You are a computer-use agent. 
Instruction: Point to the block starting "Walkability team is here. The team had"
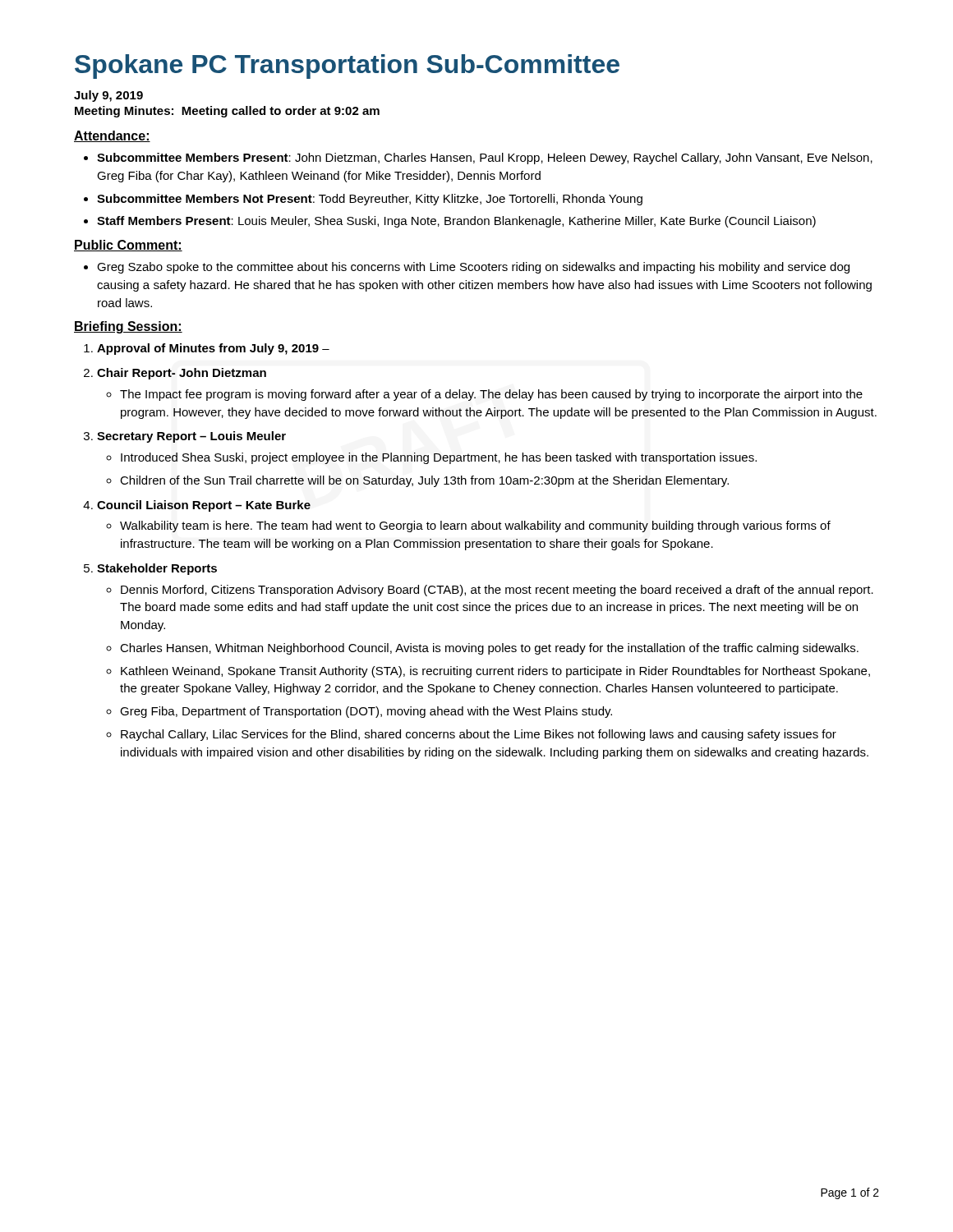pos(475,534)
